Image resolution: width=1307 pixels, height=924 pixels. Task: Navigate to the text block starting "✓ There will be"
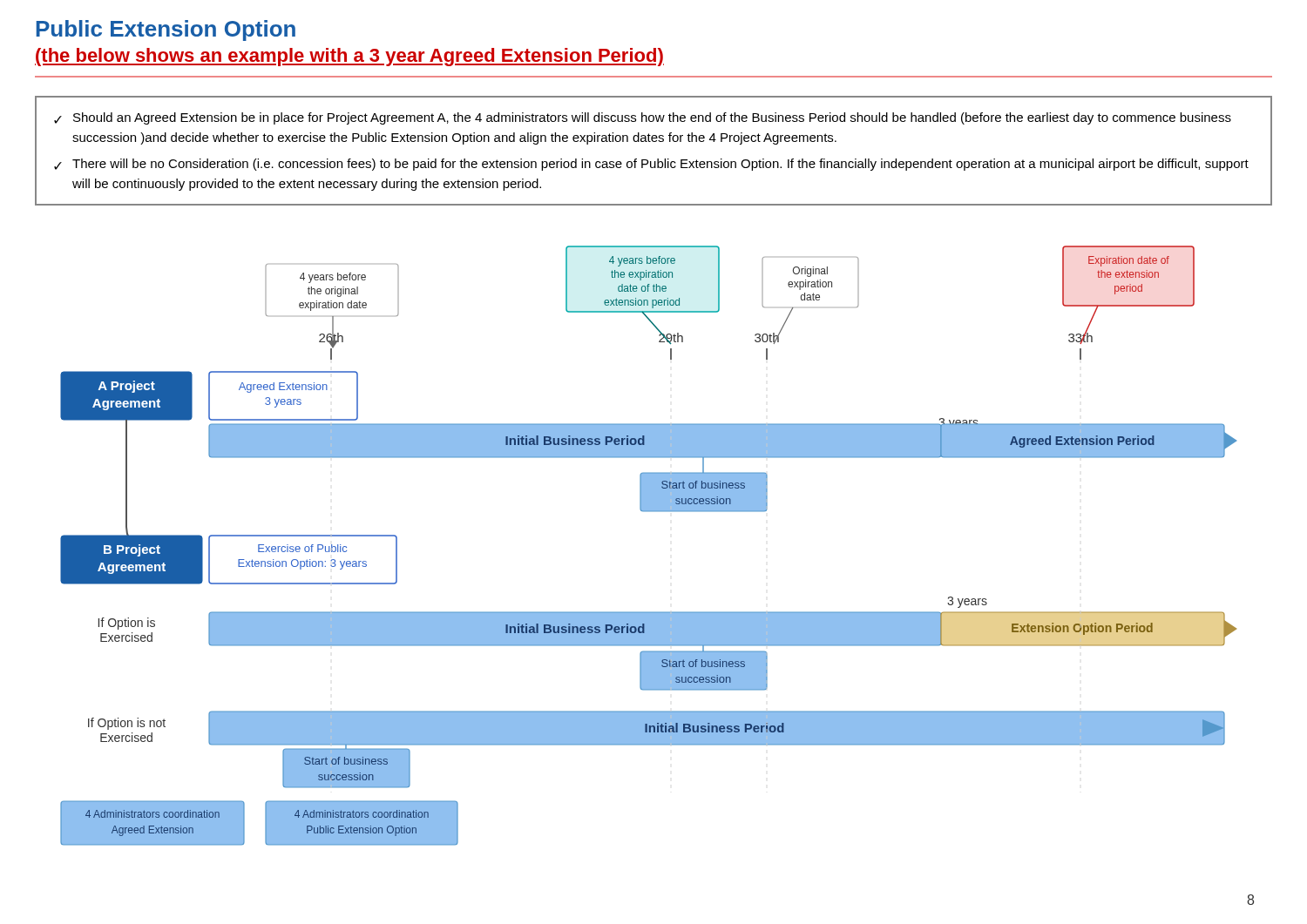(x=654, y=174)
